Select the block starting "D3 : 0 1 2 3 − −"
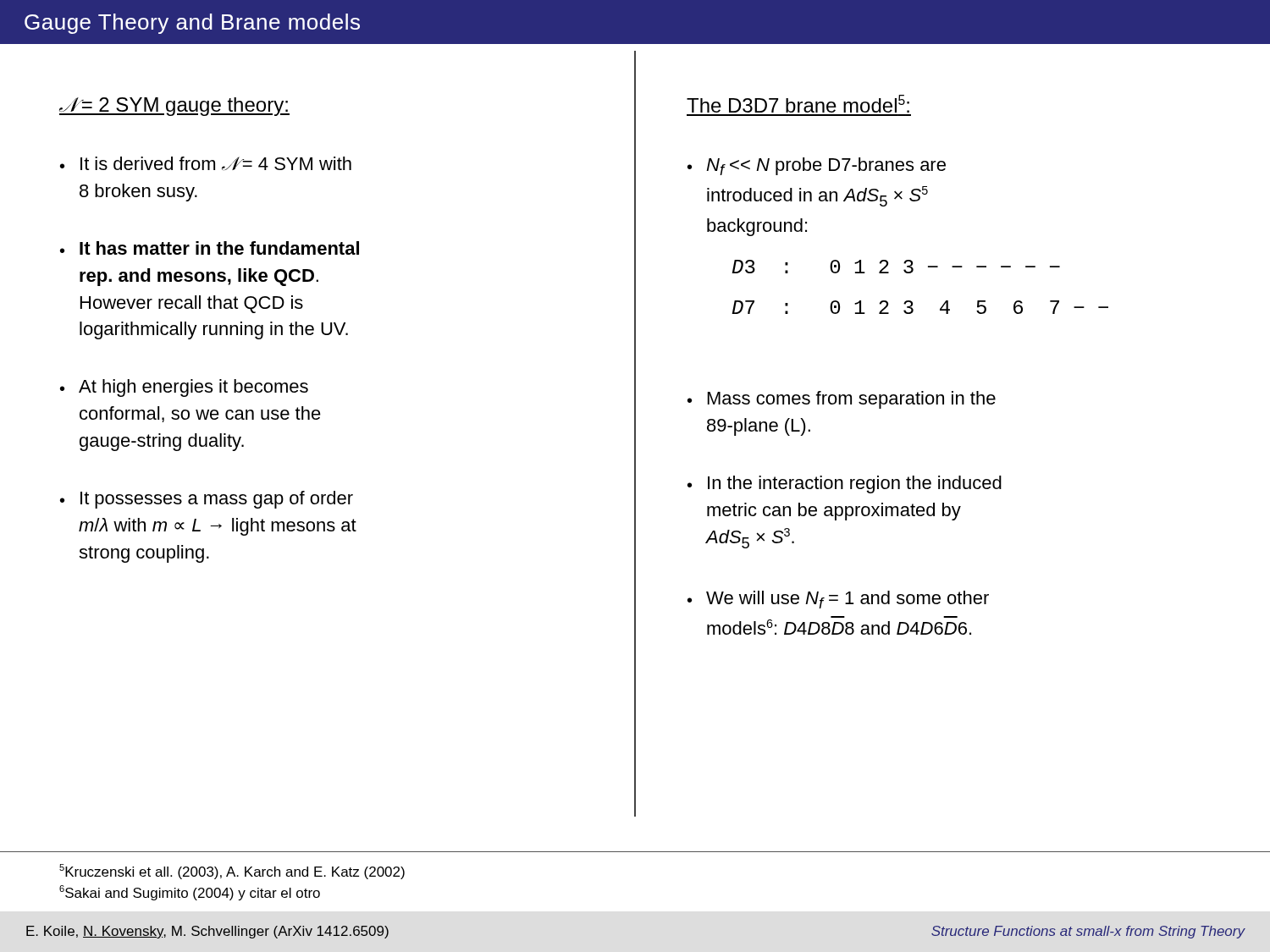Screen dimensions: 952x1270 (975, 289)
